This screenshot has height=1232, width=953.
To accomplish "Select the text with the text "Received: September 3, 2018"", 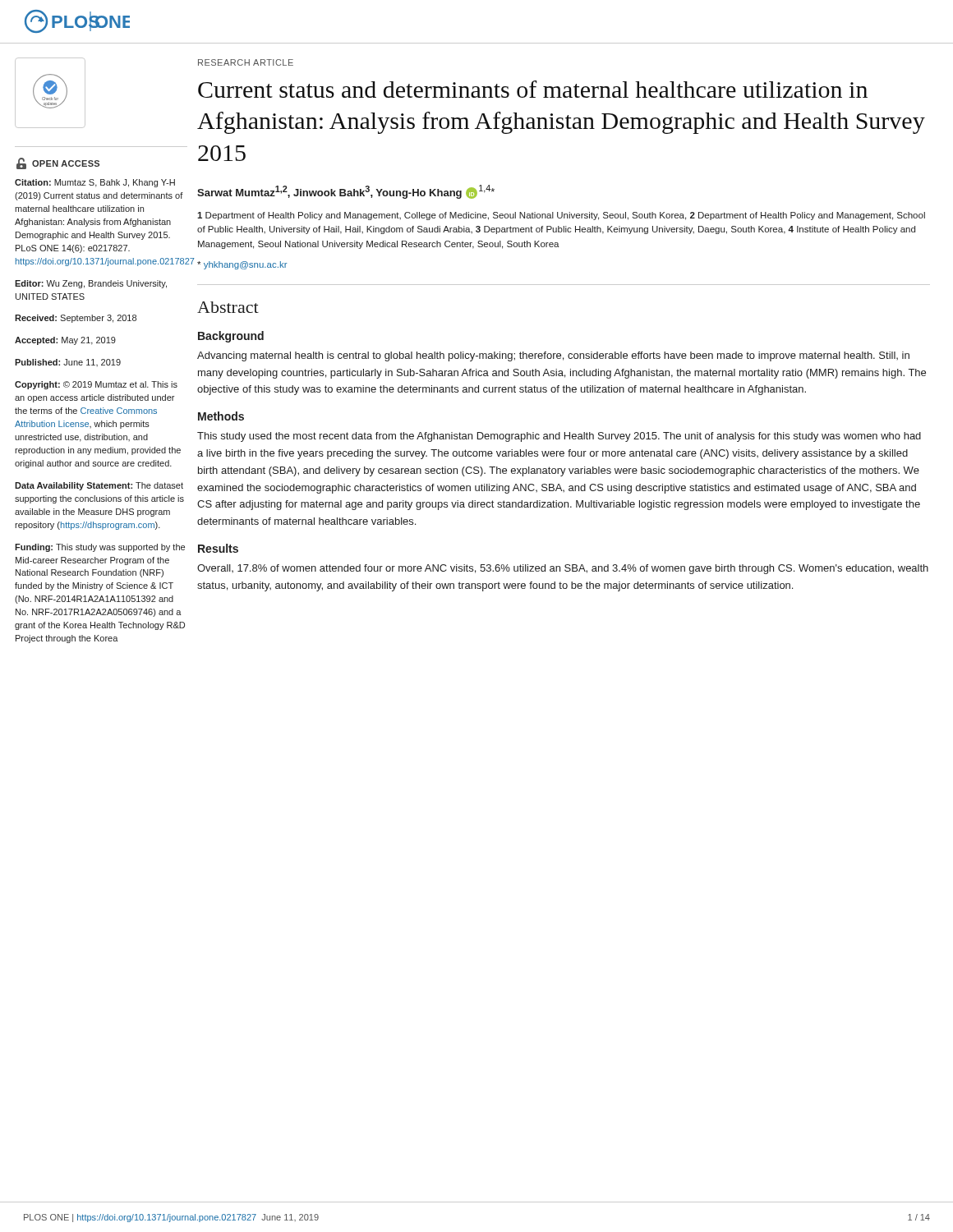I will [76, 318].
